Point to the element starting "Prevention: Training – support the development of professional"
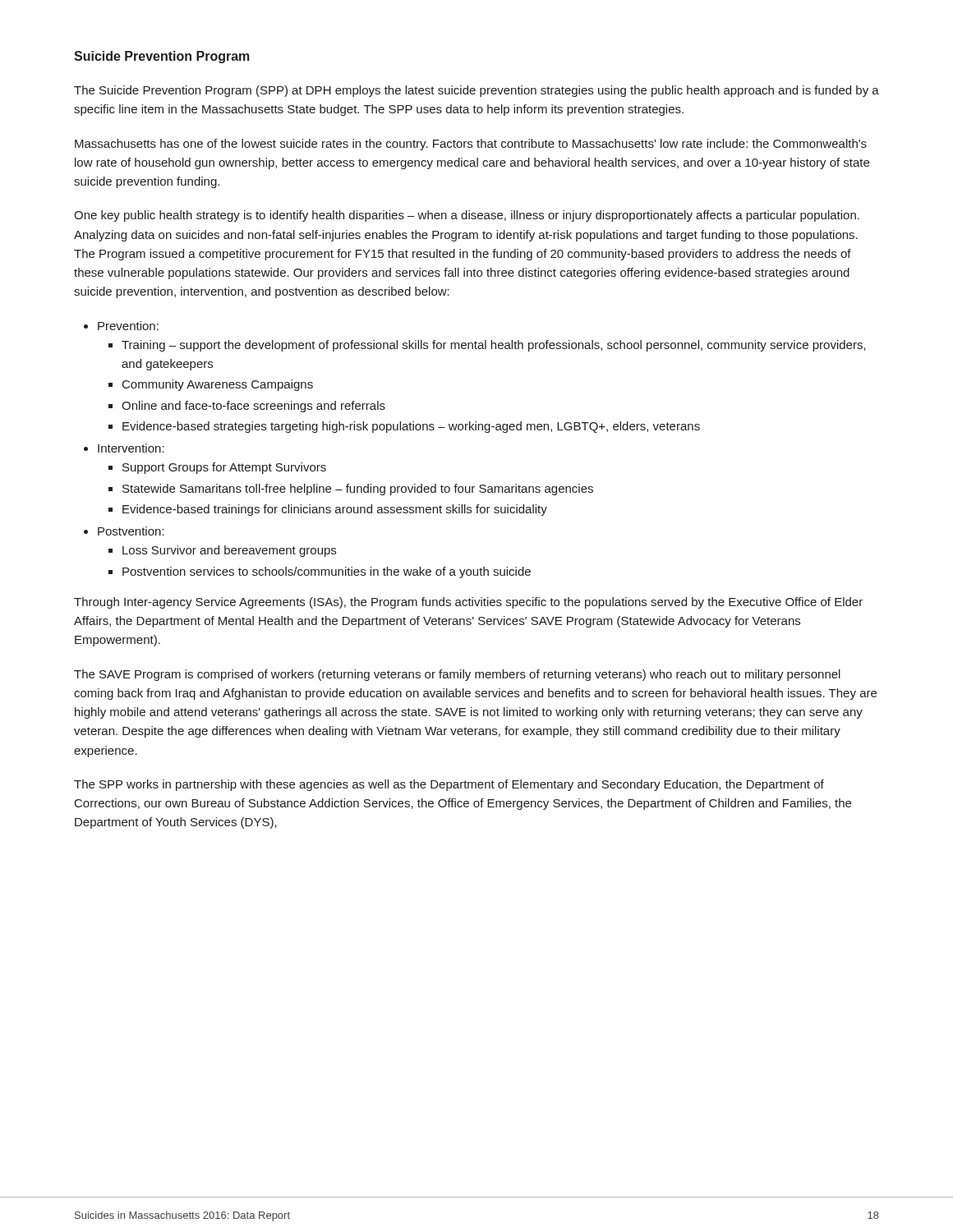The height and width of the screenshot is (1232, 953). [128, 326]
